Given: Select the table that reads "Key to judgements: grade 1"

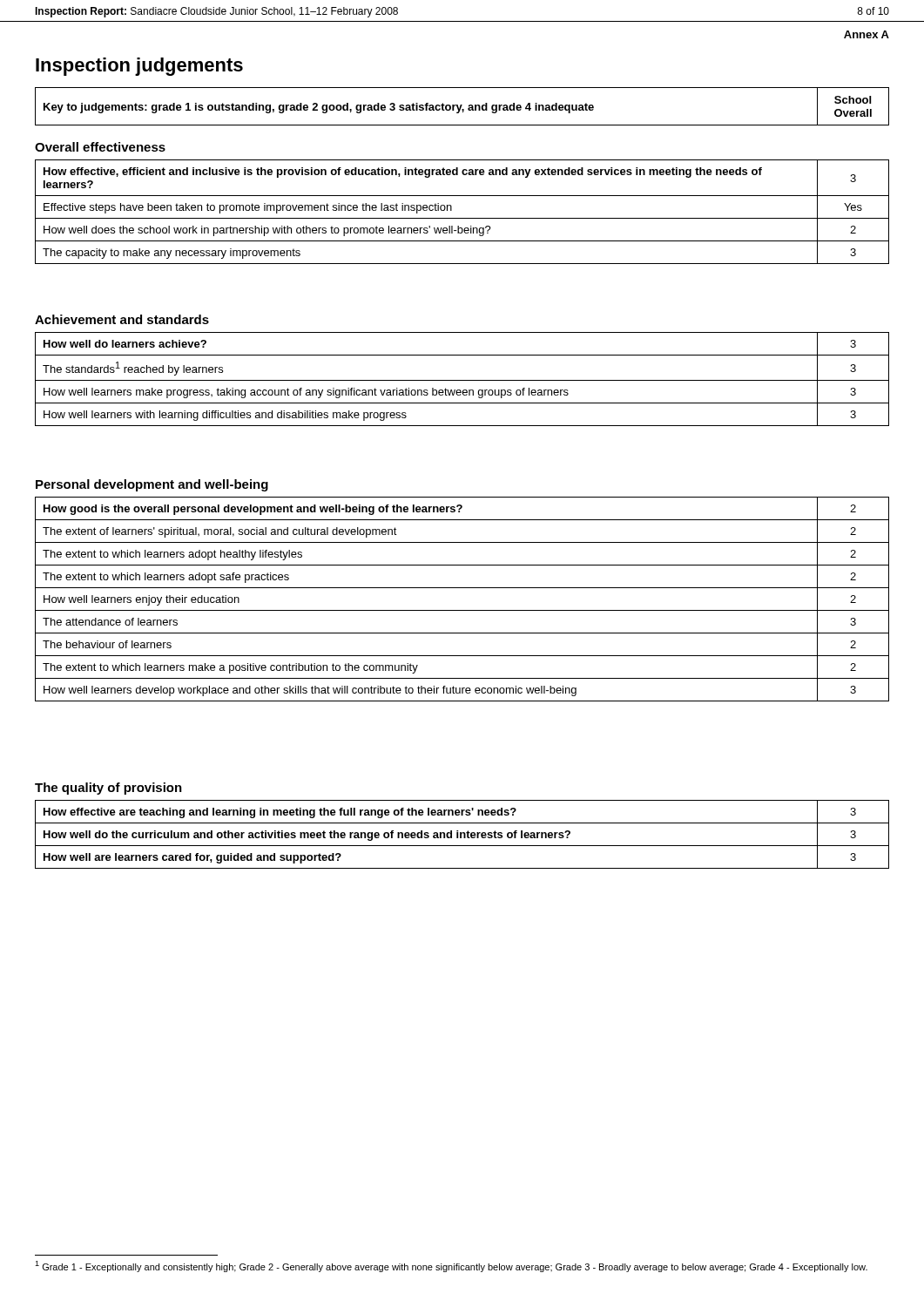Looking at the screenshot, I should (x=462, y=106).
